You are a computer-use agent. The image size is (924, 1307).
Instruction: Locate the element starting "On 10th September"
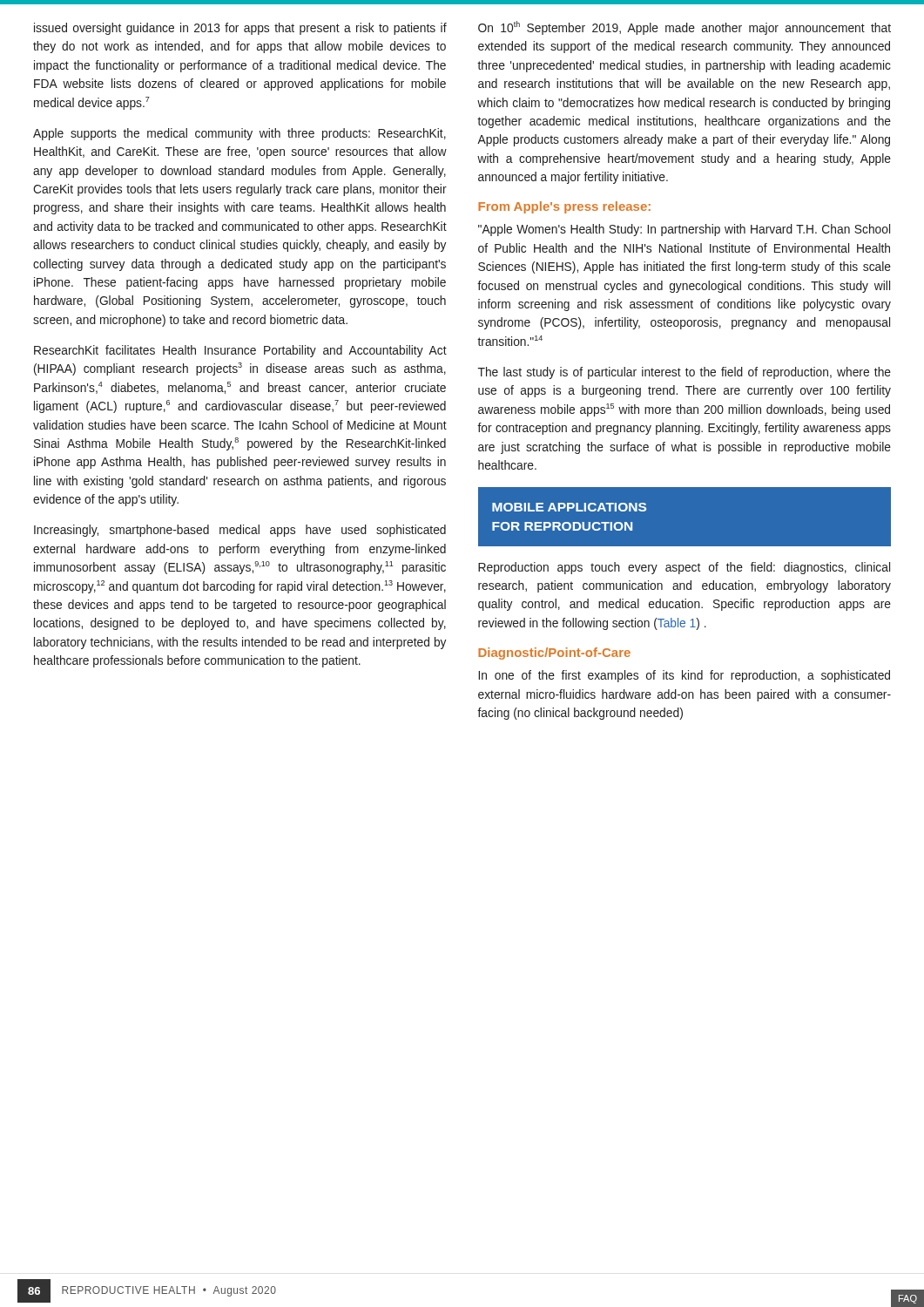[684, 102]
